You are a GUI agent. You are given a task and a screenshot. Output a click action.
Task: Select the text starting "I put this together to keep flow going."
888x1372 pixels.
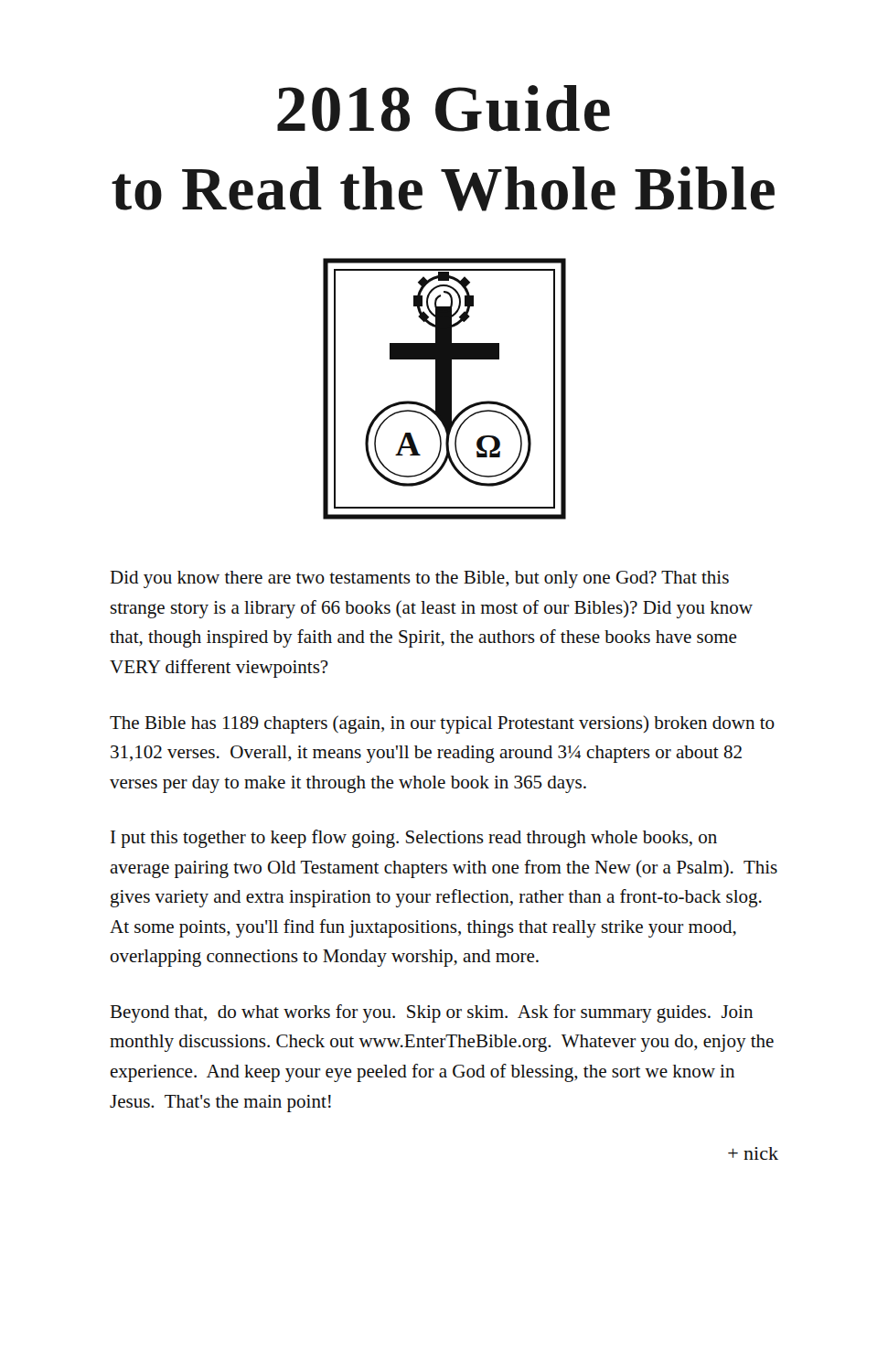[x=444, y=897]
